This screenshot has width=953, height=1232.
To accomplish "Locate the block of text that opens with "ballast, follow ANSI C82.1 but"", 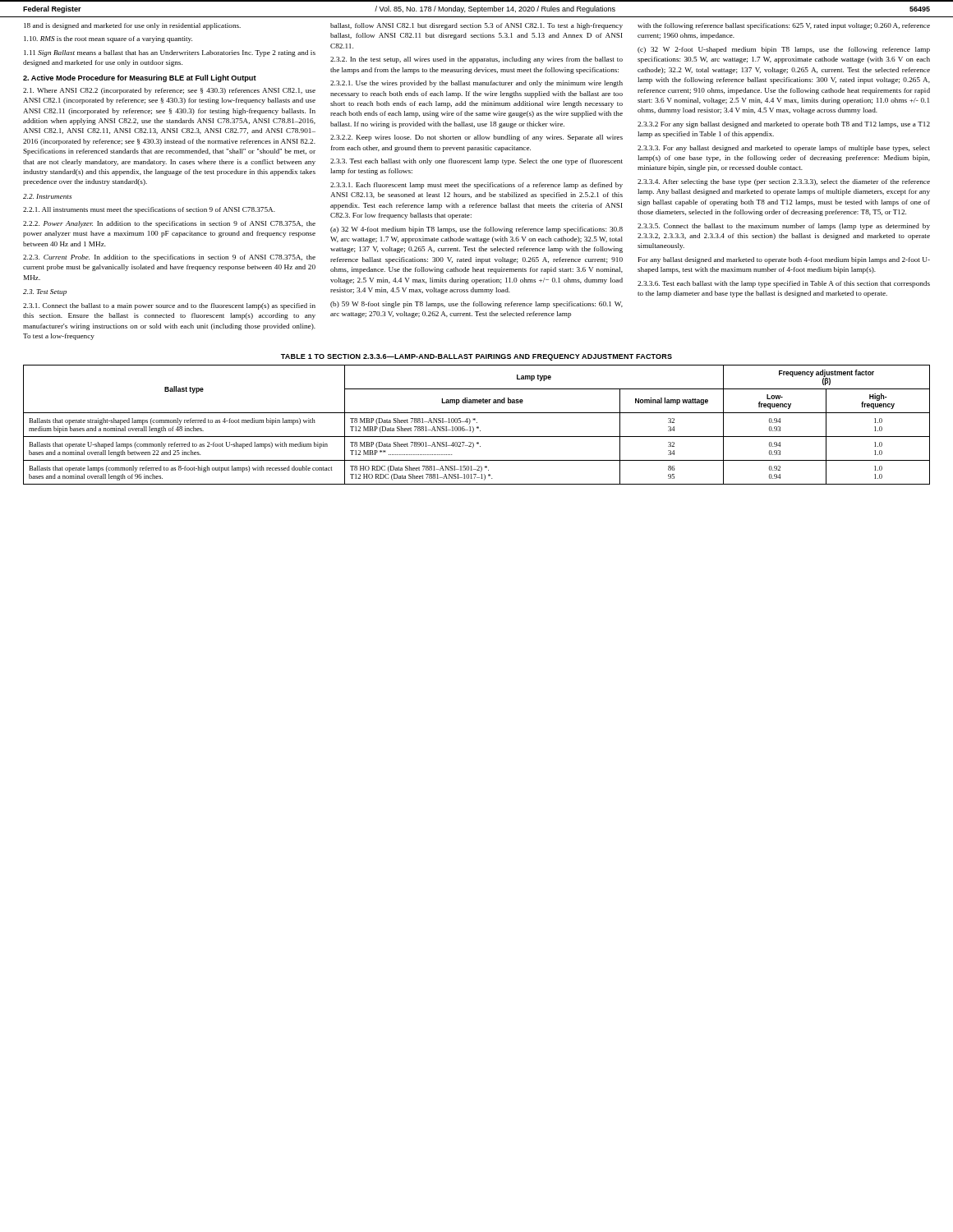I will [476, 170].
